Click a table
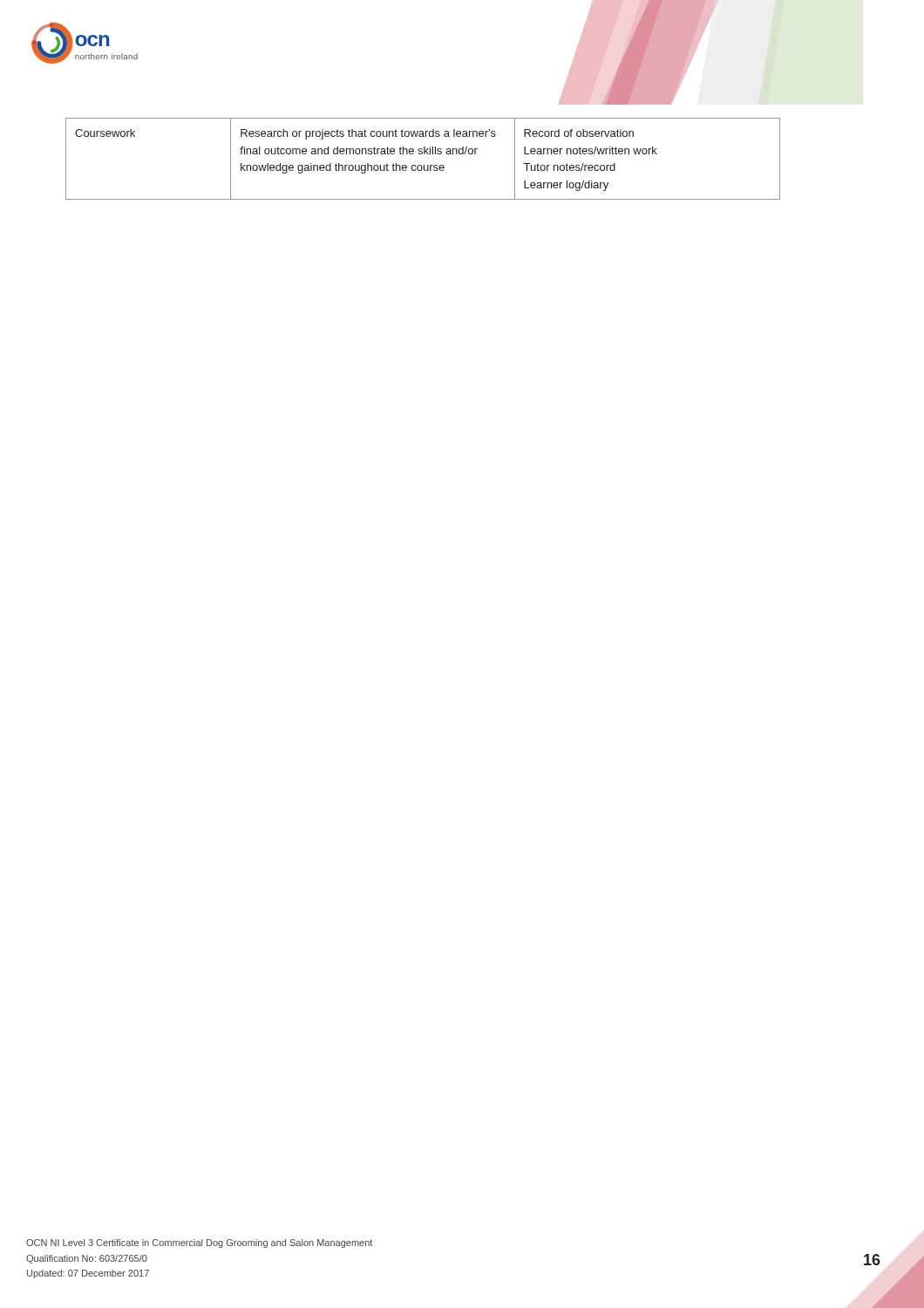 pyautogui.click(x=423, y=159)
